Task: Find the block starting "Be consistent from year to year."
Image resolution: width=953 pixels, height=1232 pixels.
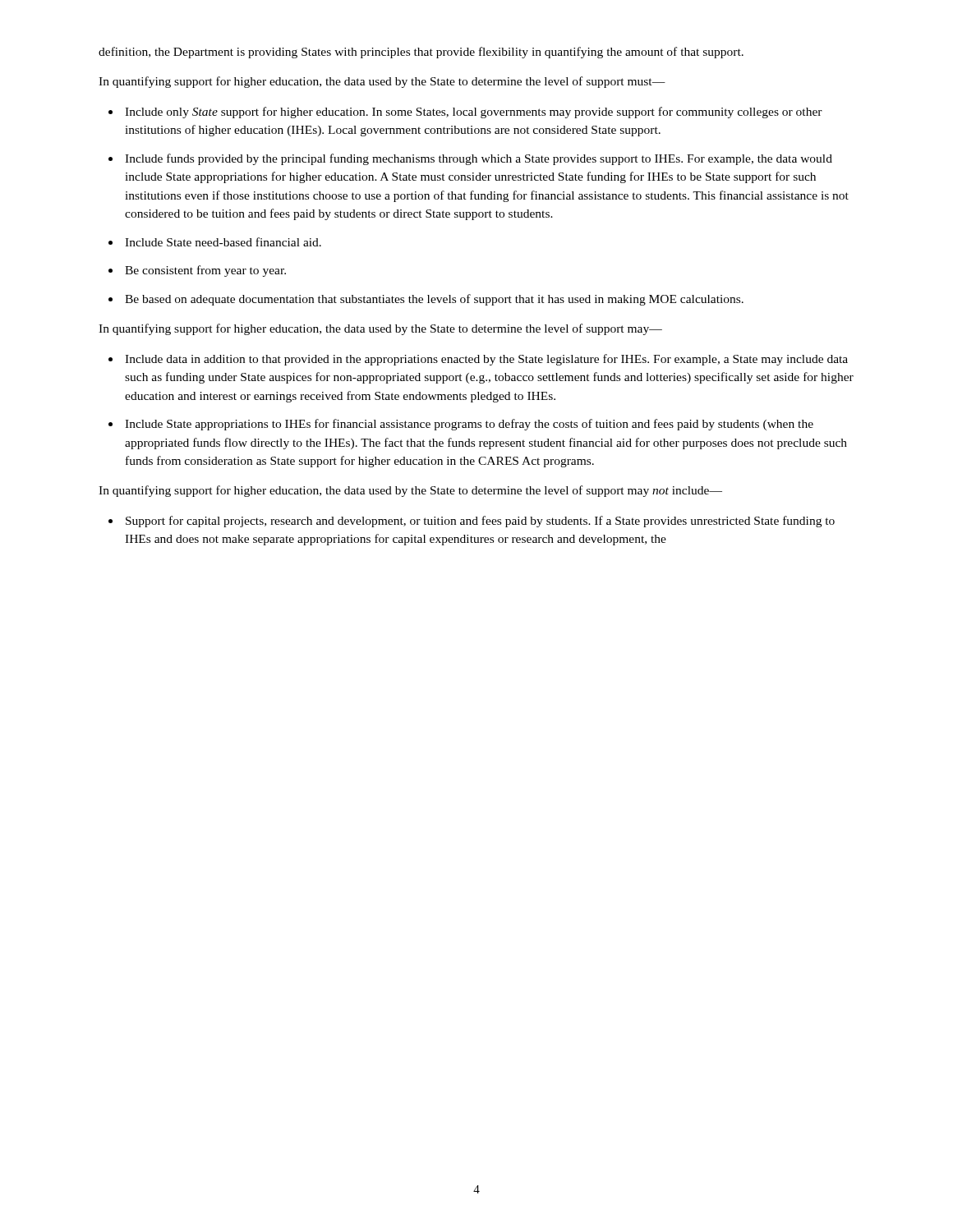Action: [x=206, y=270]
